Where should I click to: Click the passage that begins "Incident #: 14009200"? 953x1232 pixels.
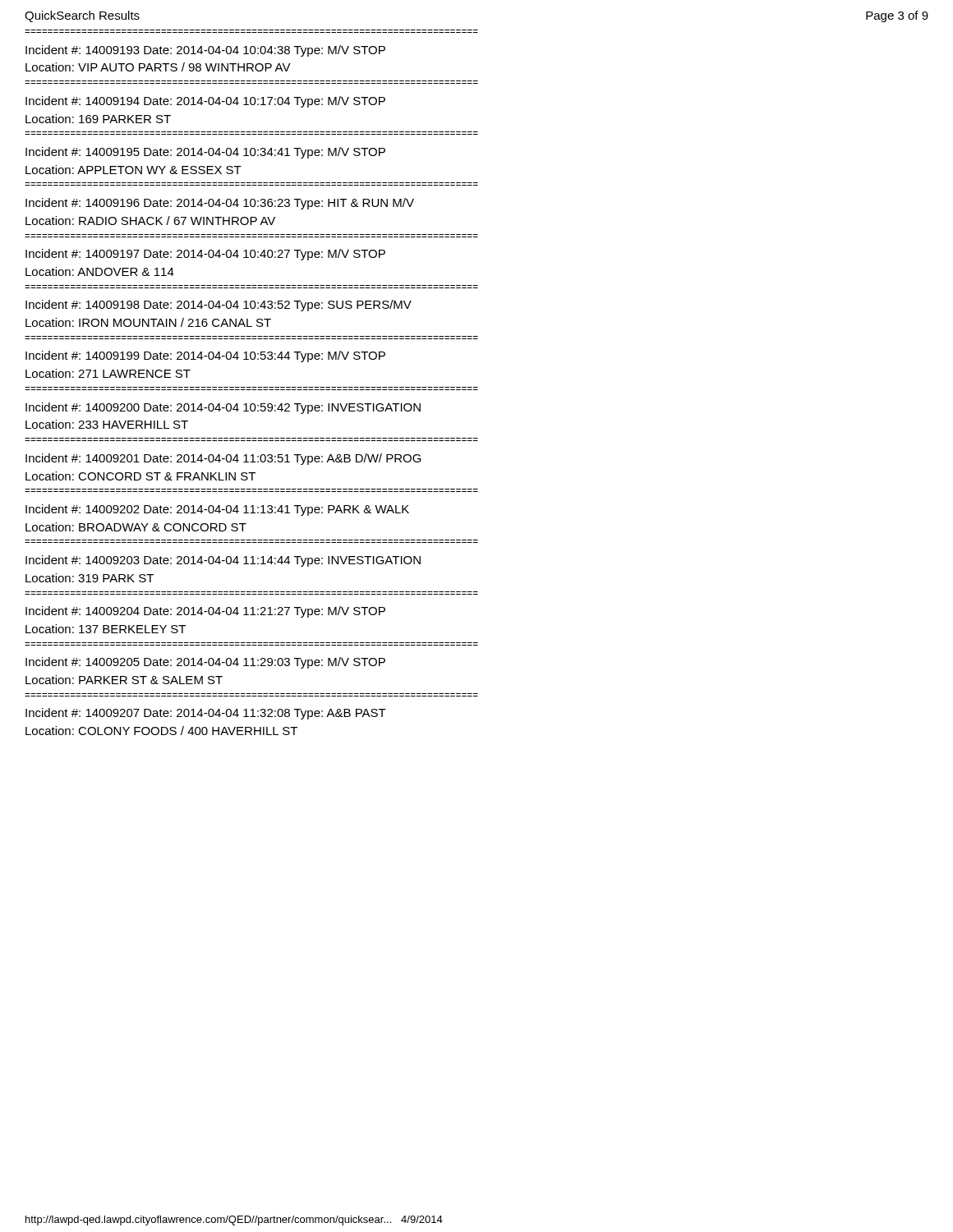[223, 408]
